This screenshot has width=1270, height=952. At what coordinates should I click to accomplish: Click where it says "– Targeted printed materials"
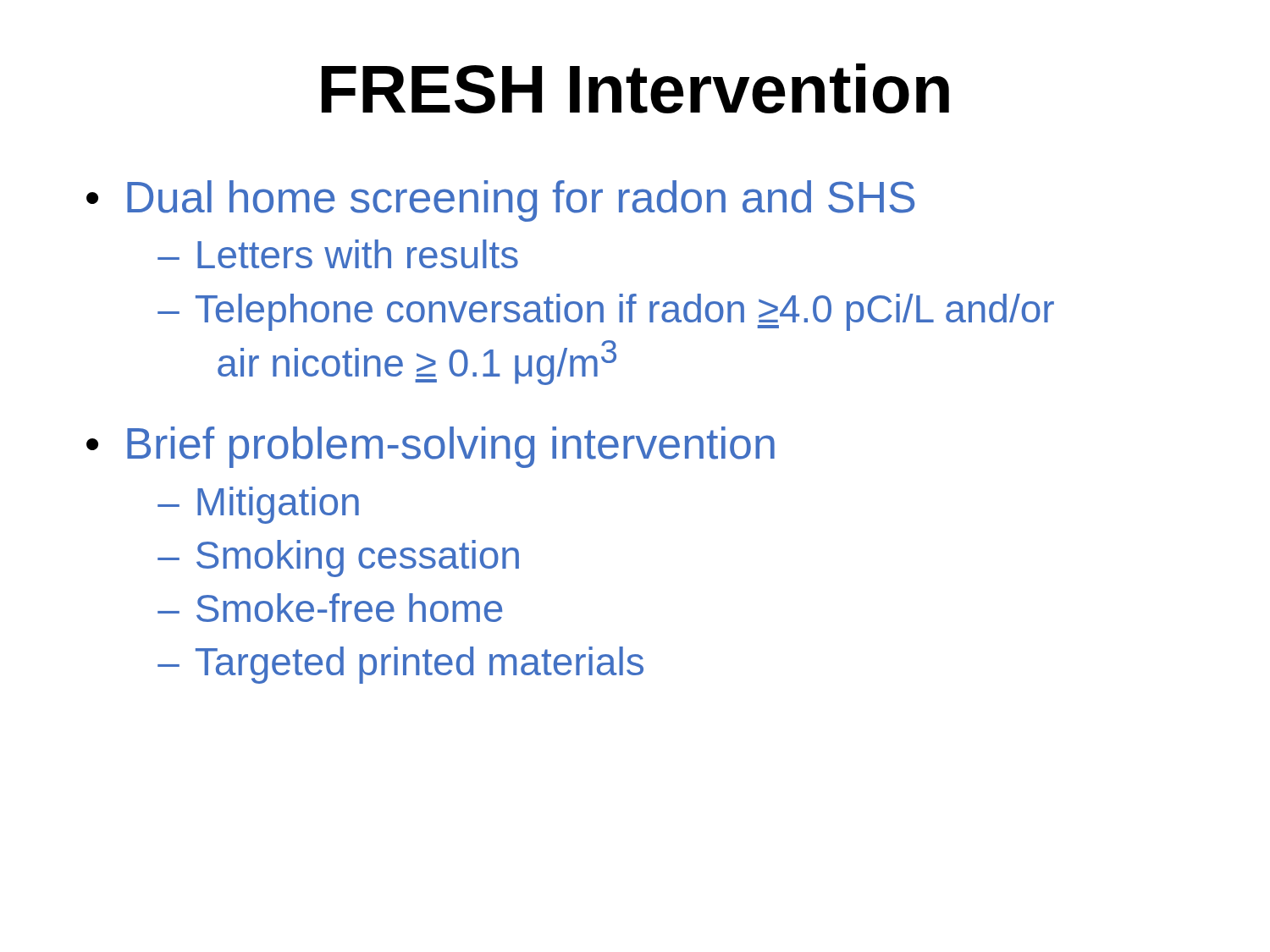click(401, 662)
